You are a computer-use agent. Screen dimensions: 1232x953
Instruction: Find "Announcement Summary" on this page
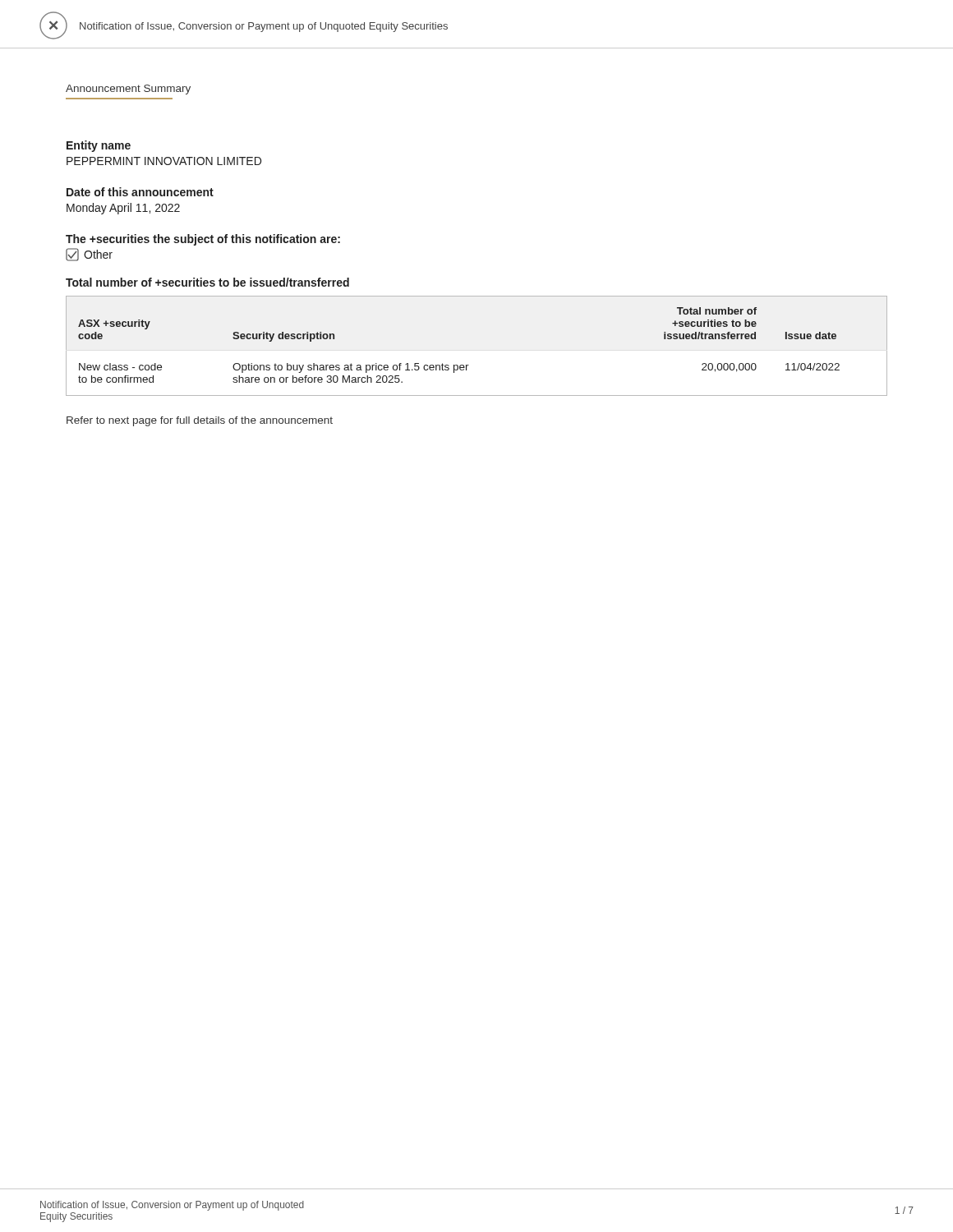coord(128,91)
